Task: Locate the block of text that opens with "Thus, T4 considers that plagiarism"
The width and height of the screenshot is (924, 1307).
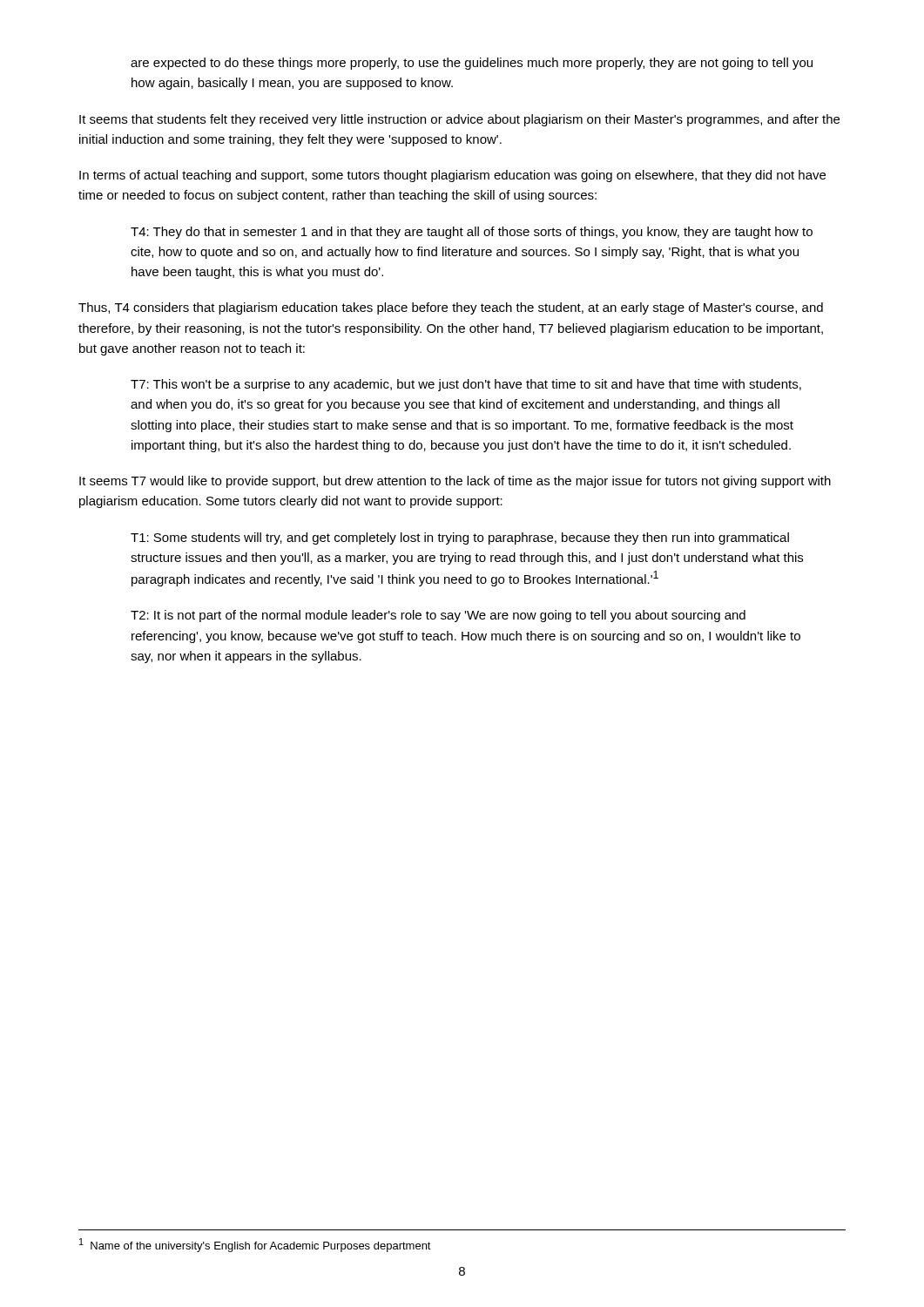Action: [x=451, y=328]
